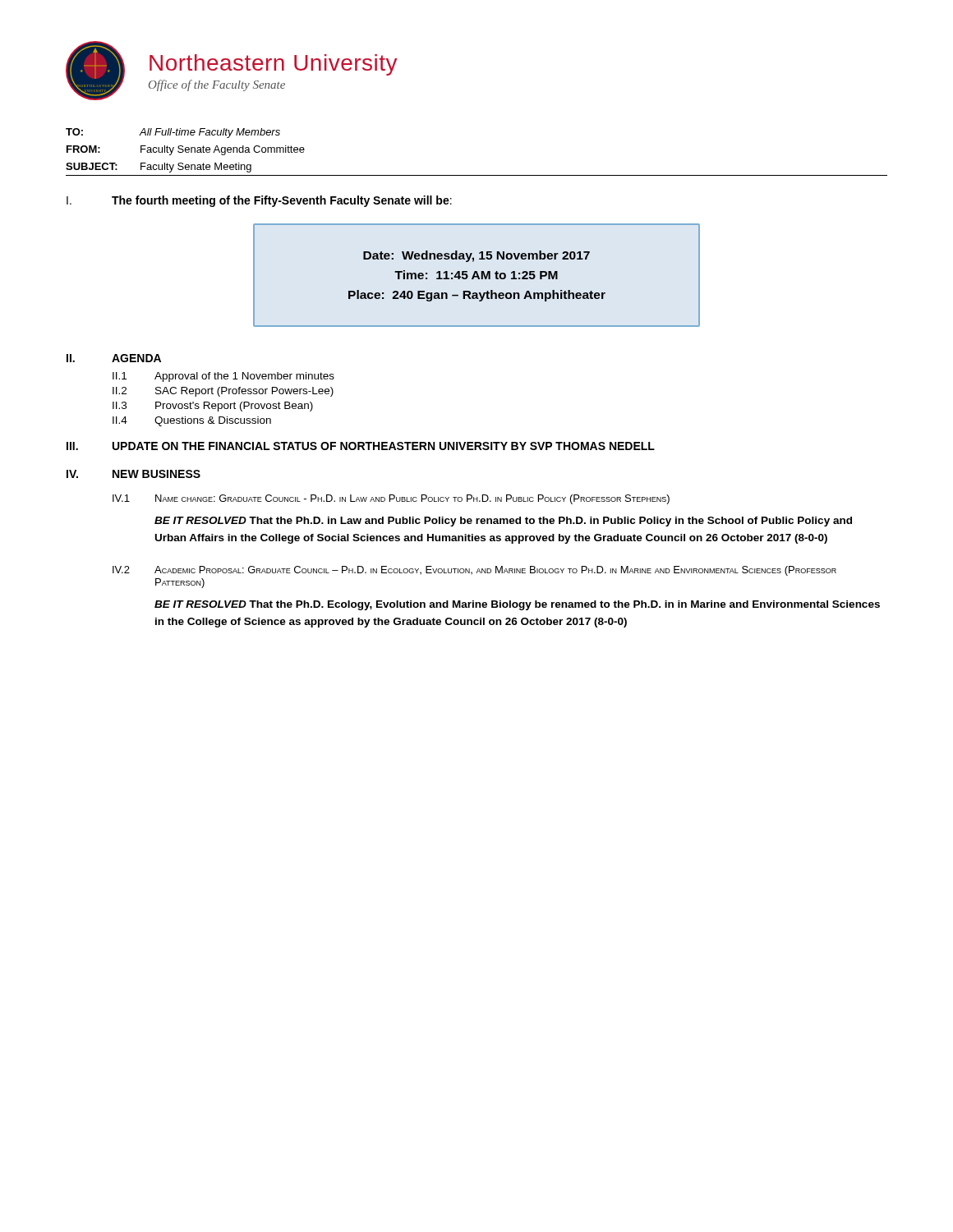Select the list item that reads "II.3 Provost's Report (Provost Bean)"

click(x=212, y=405)
